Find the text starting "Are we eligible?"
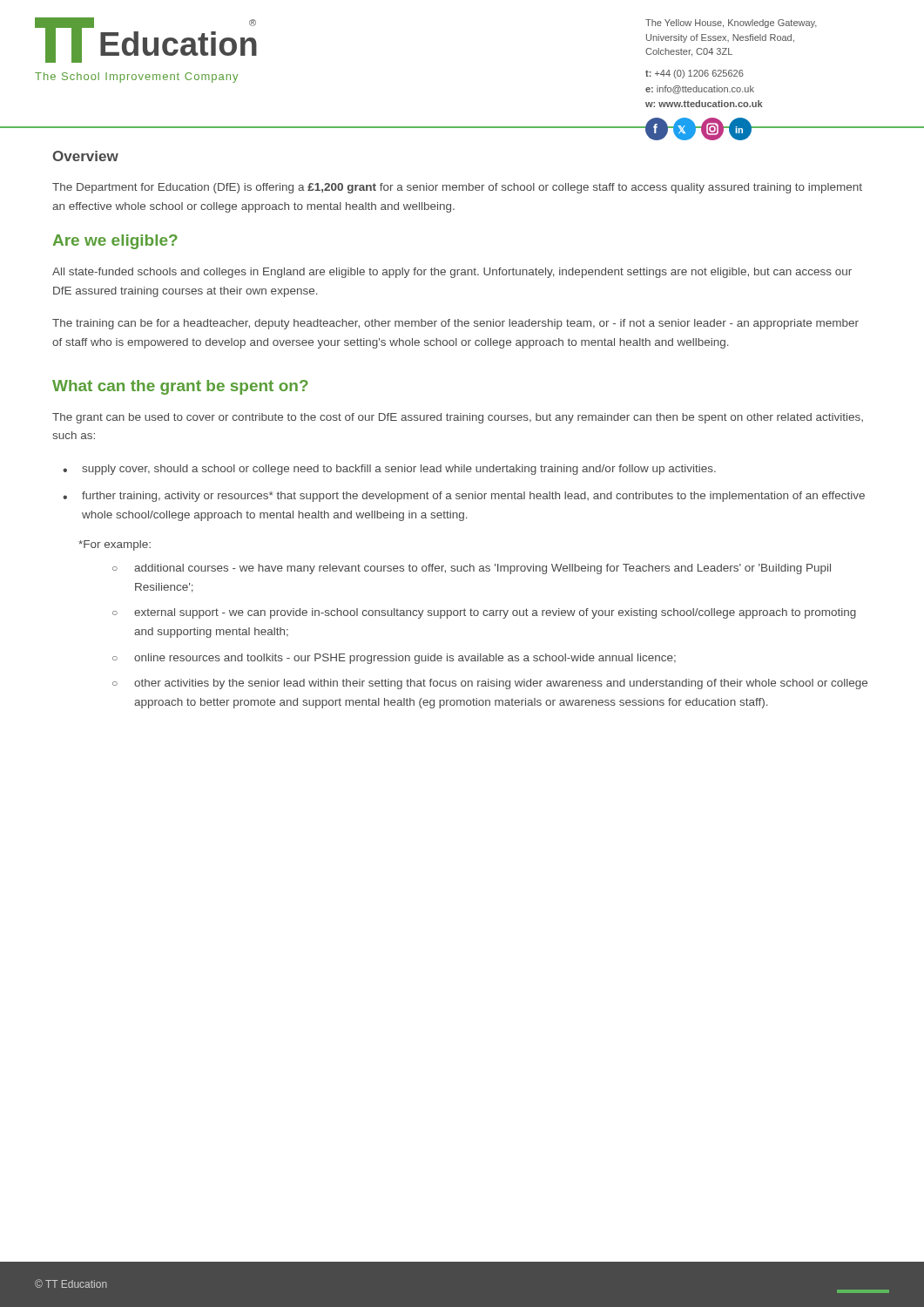Screen dimensions: 1307x924 115,240
